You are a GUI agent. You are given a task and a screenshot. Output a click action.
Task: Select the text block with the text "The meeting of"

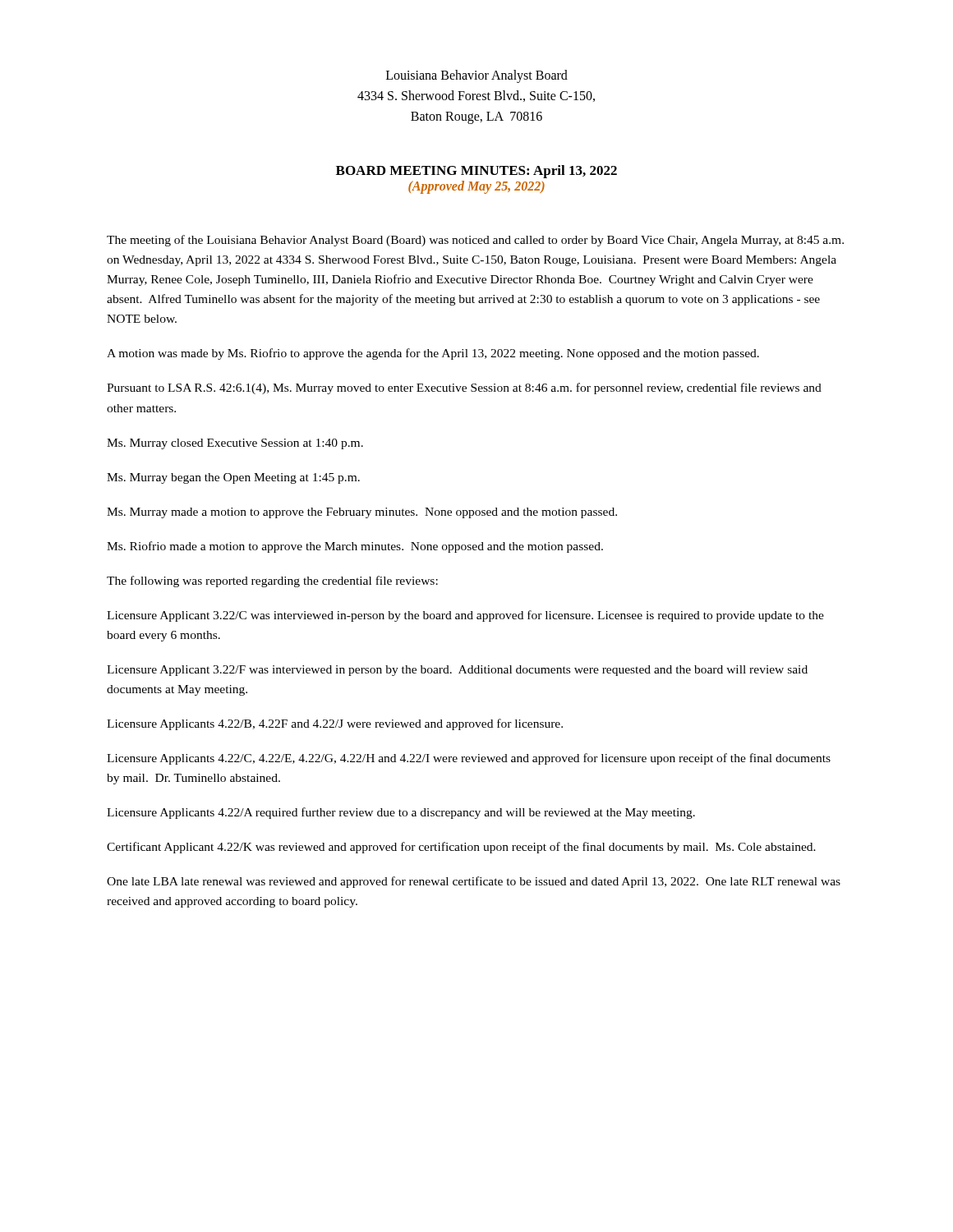point(476,279)
